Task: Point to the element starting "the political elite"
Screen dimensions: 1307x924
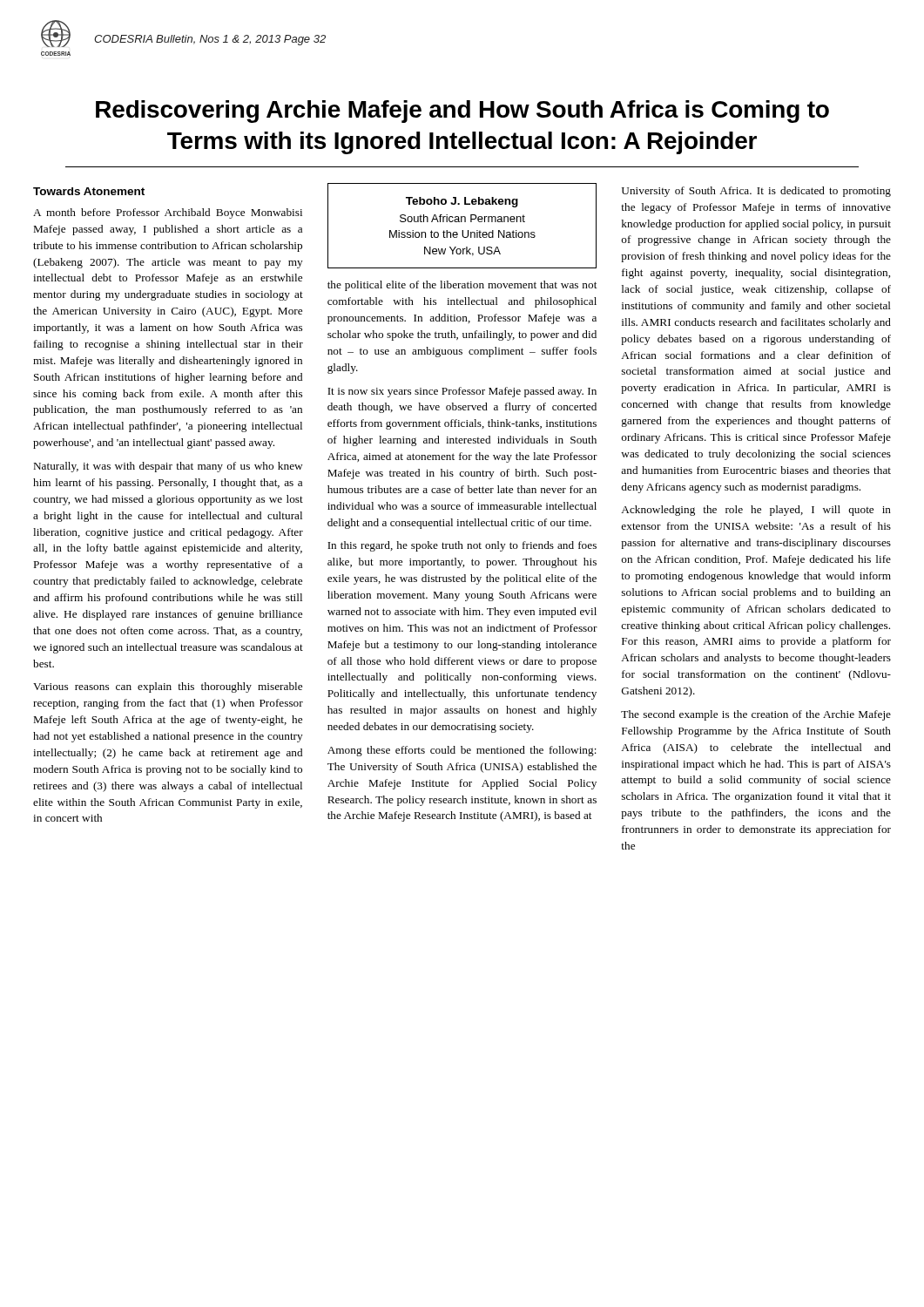Action: click(x=462, y=326)
